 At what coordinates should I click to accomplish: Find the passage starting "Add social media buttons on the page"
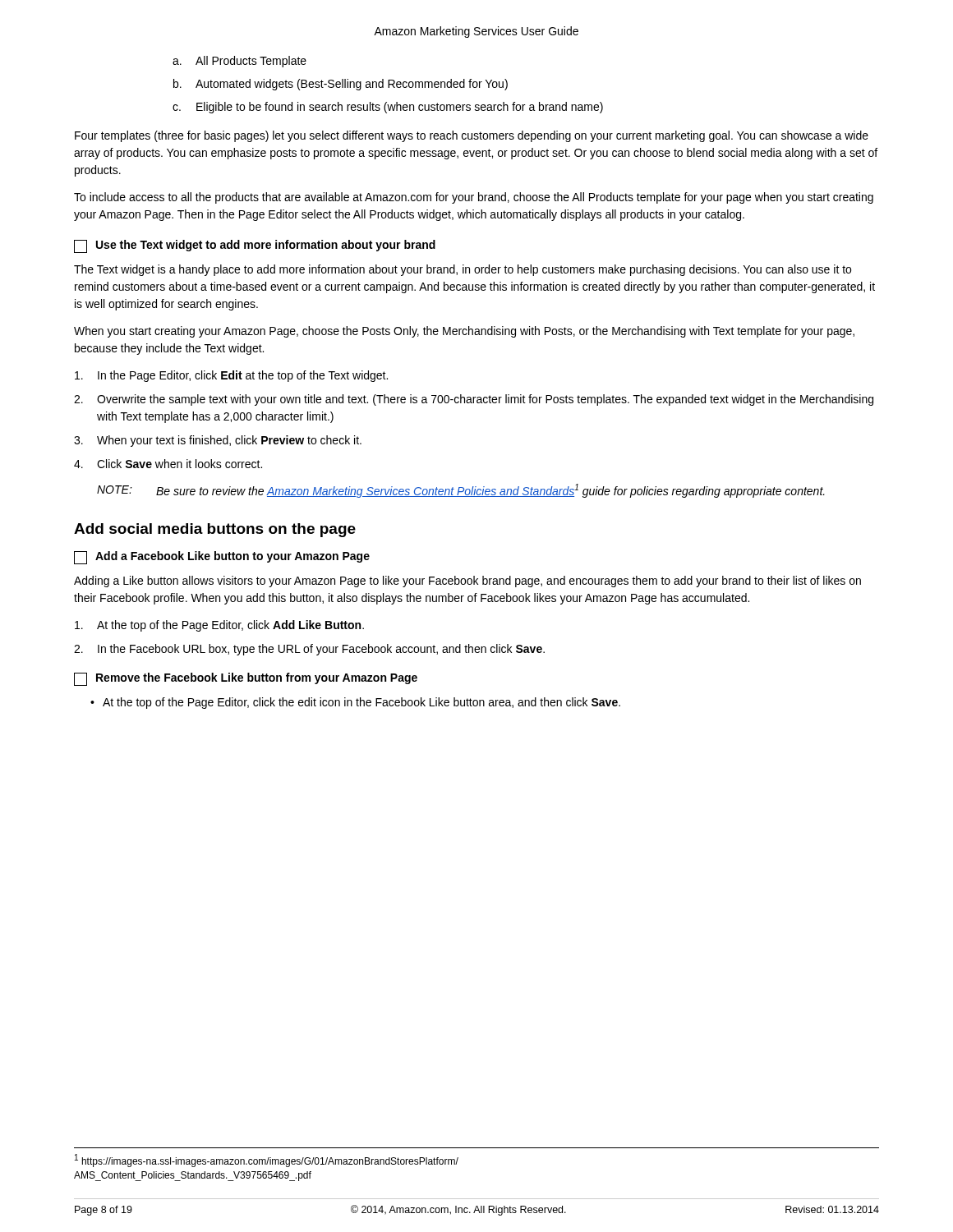215,528
